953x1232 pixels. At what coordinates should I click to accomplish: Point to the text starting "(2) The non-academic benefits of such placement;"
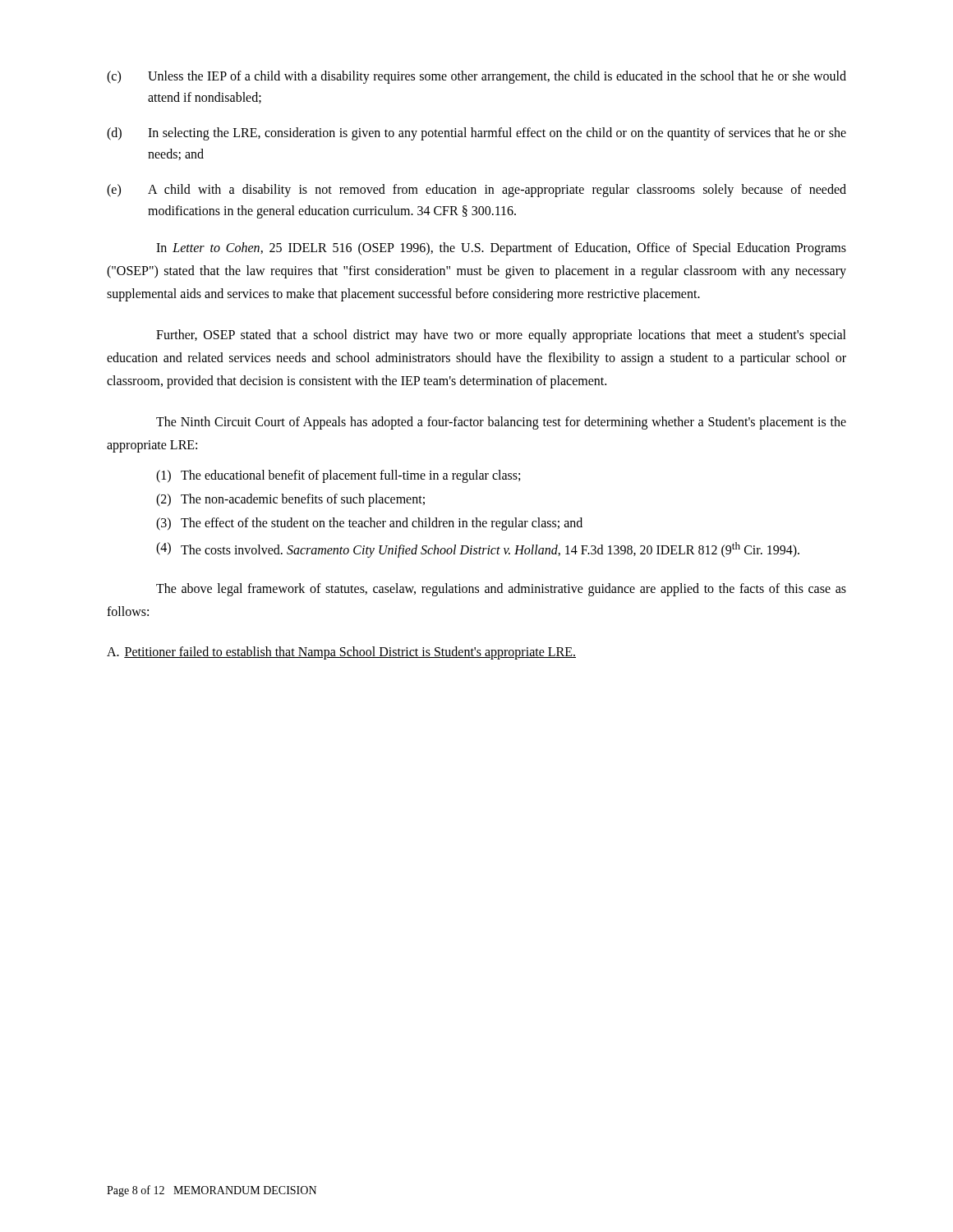pos(290,500)
